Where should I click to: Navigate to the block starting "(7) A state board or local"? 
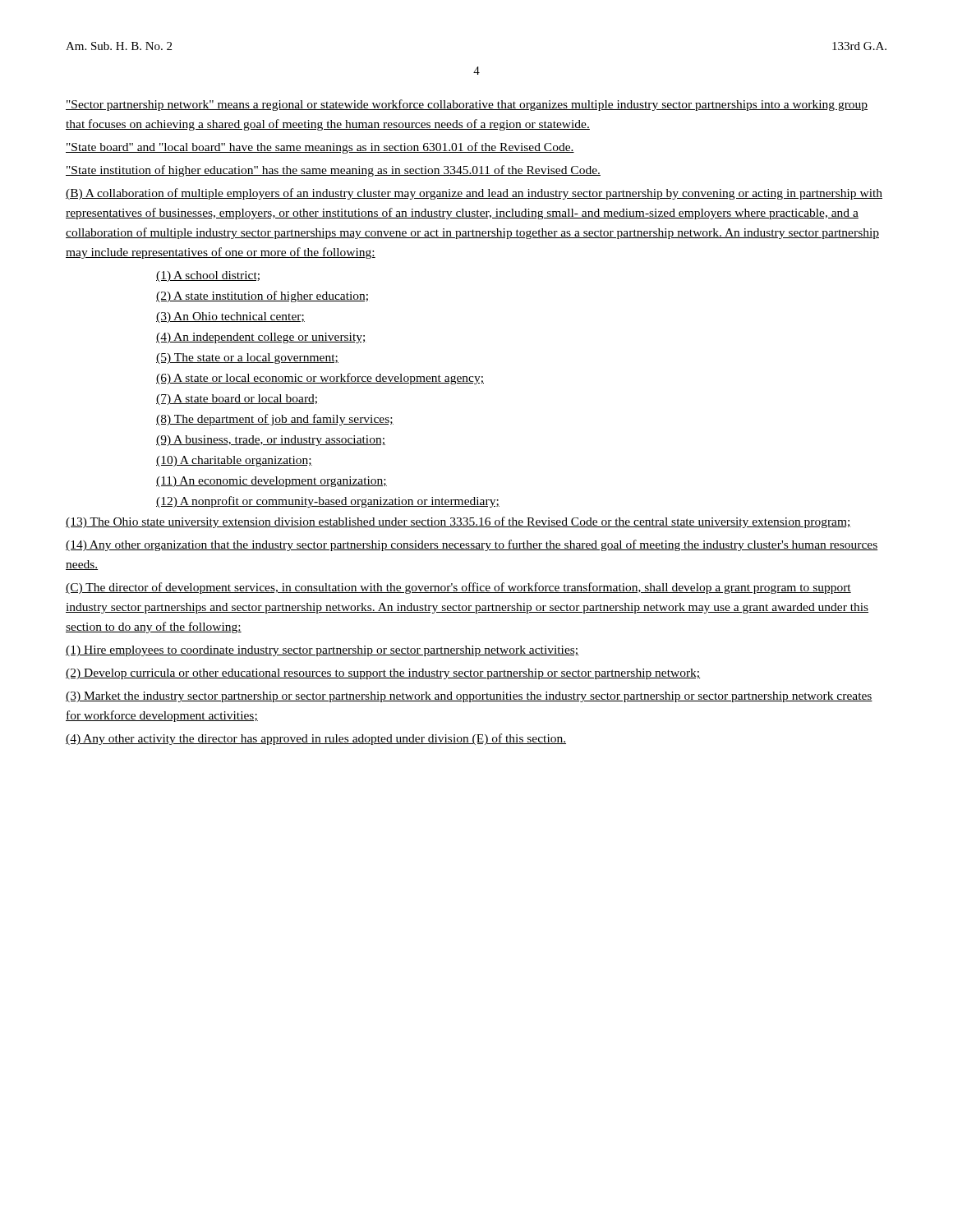pos(237,398)
